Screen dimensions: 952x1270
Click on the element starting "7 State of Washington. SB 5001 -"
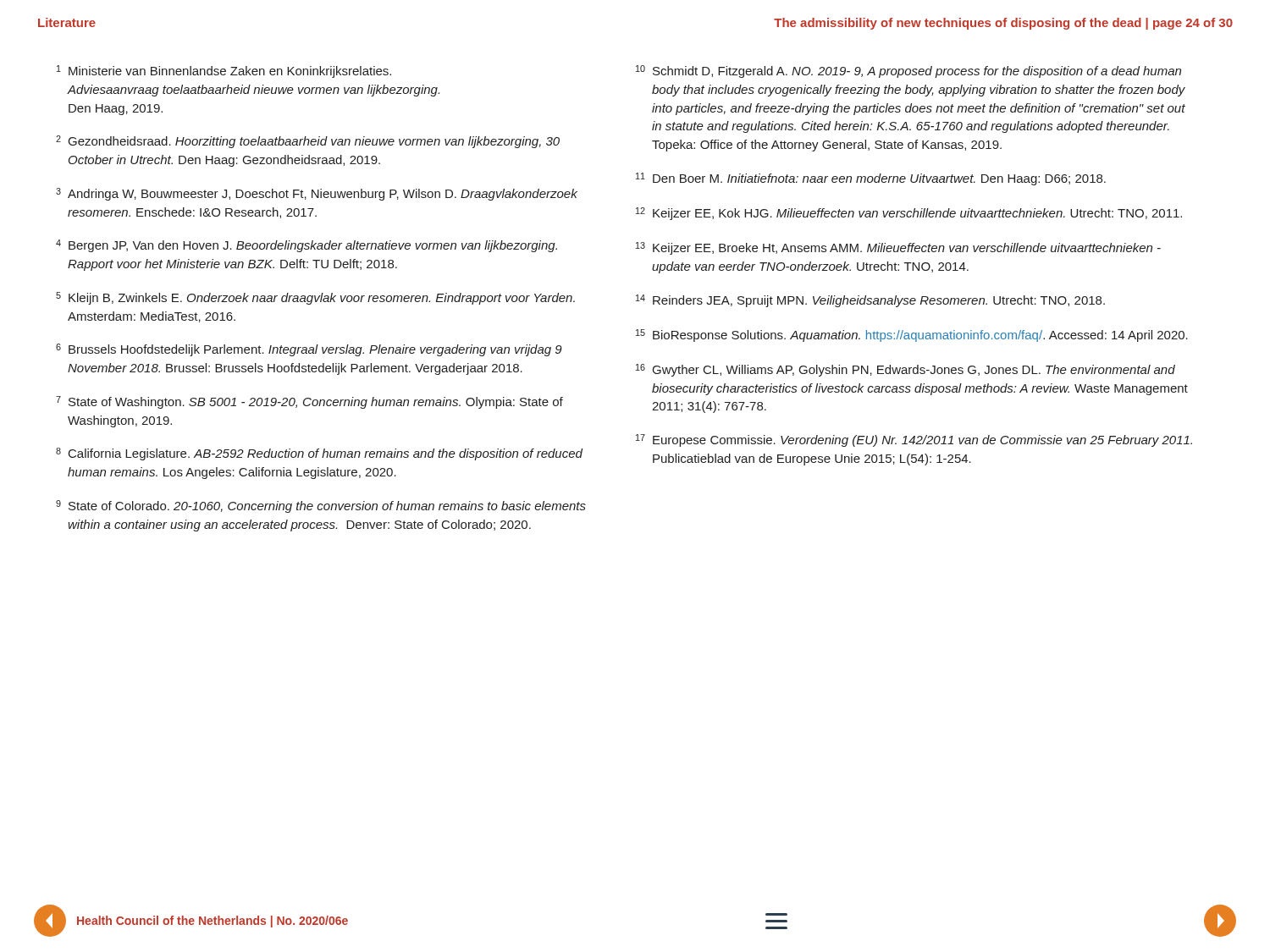(x=317, y=411)
